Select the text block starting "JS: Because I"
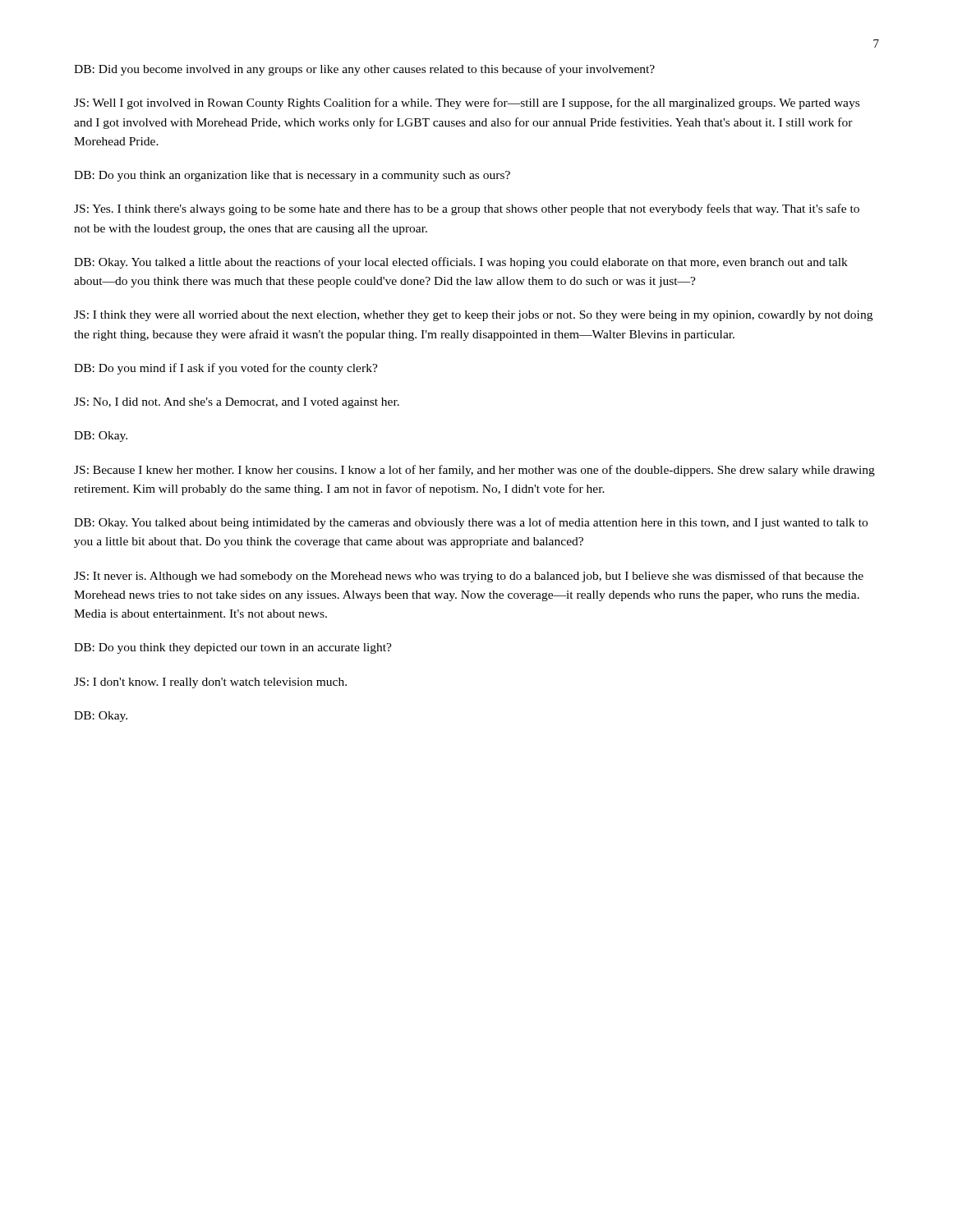953x1232 pixels. [x=474, y=479]
